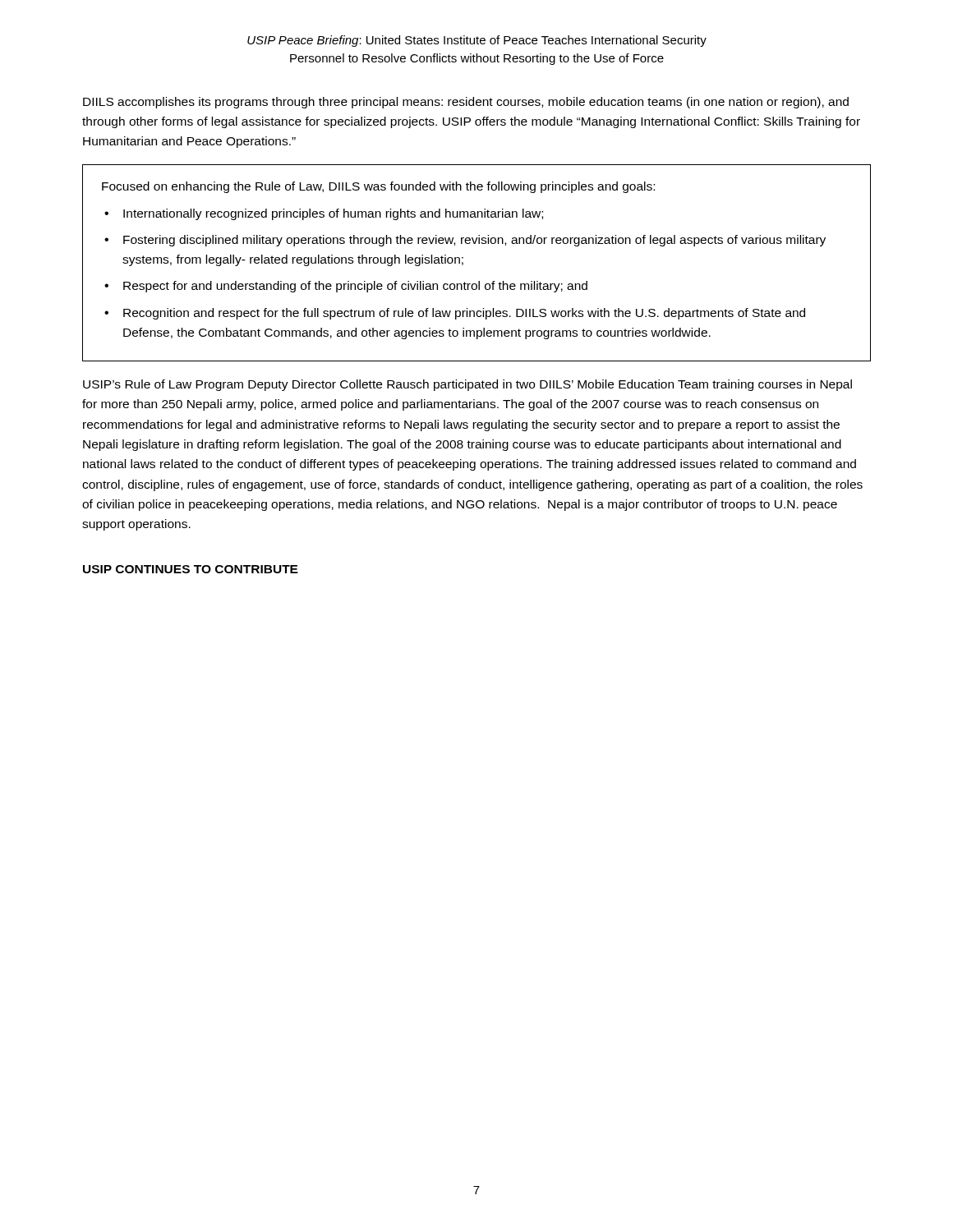953x1232 pixels.
Task: Point to the element starting "USIP’s Rule of"
Action: point(473,454)
